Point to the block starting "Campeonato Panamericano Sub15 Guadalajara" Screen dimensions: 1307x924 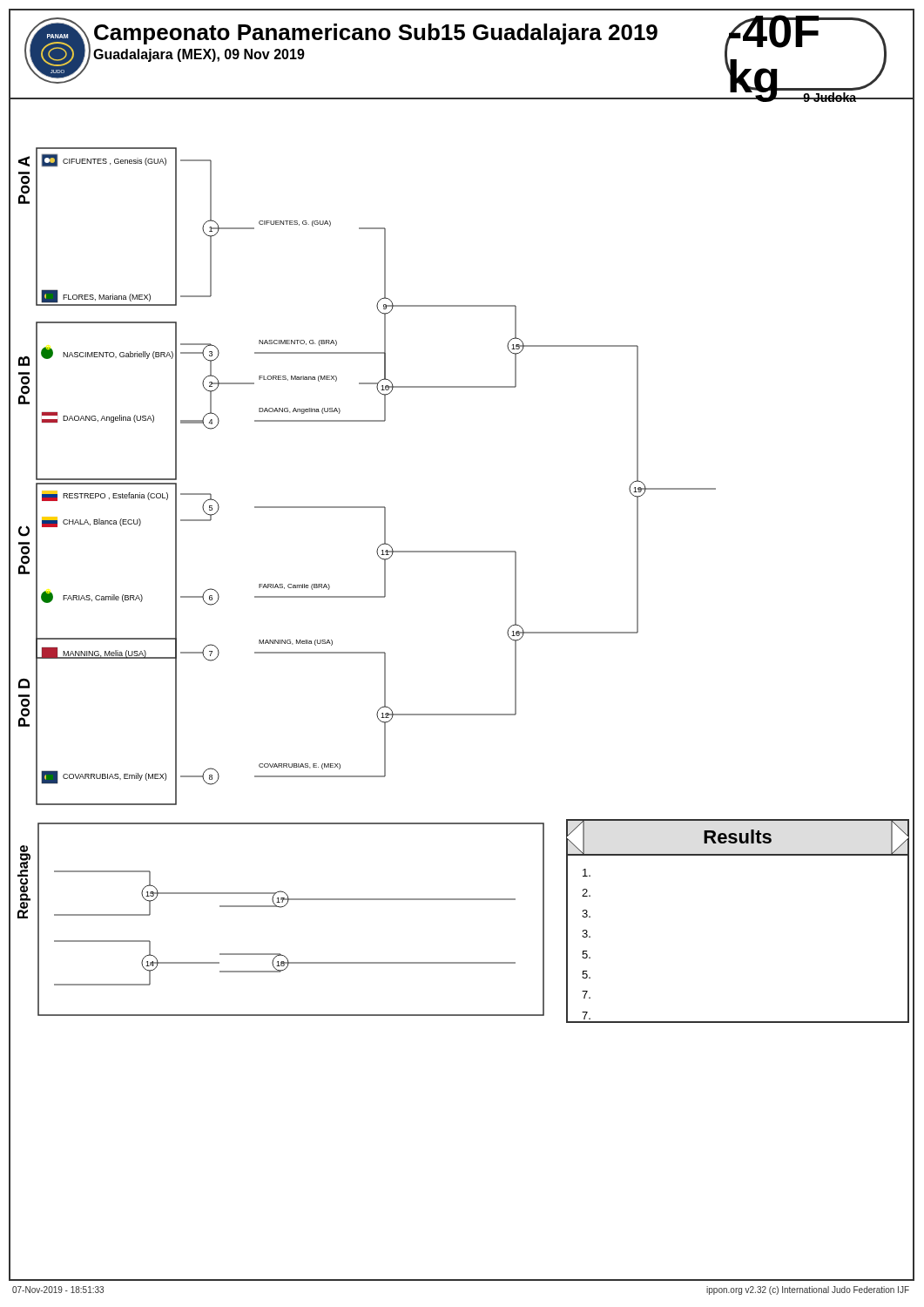point(376,32)
